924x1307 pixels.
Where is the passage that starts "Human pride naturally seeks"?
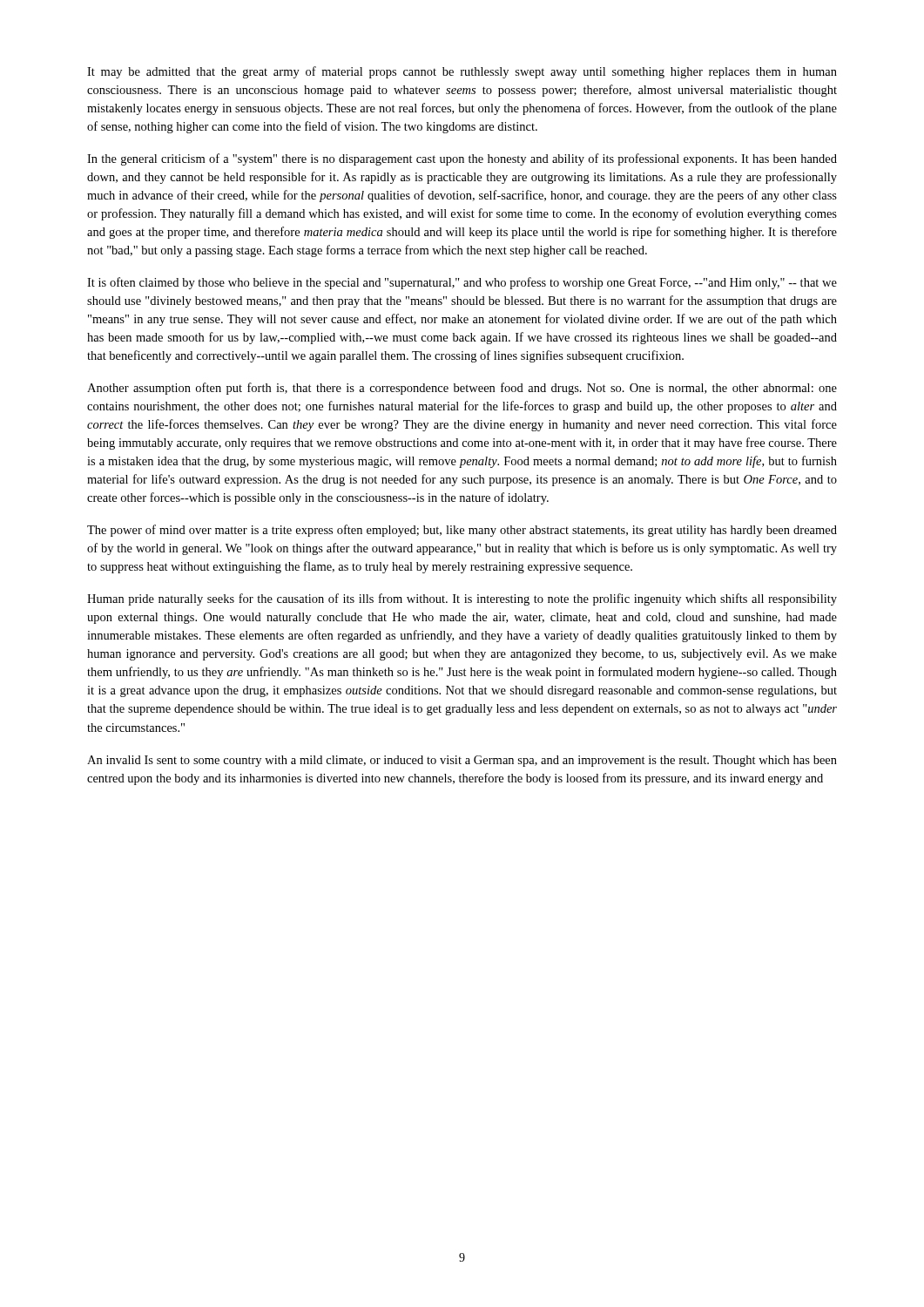(x=462, y=663)
